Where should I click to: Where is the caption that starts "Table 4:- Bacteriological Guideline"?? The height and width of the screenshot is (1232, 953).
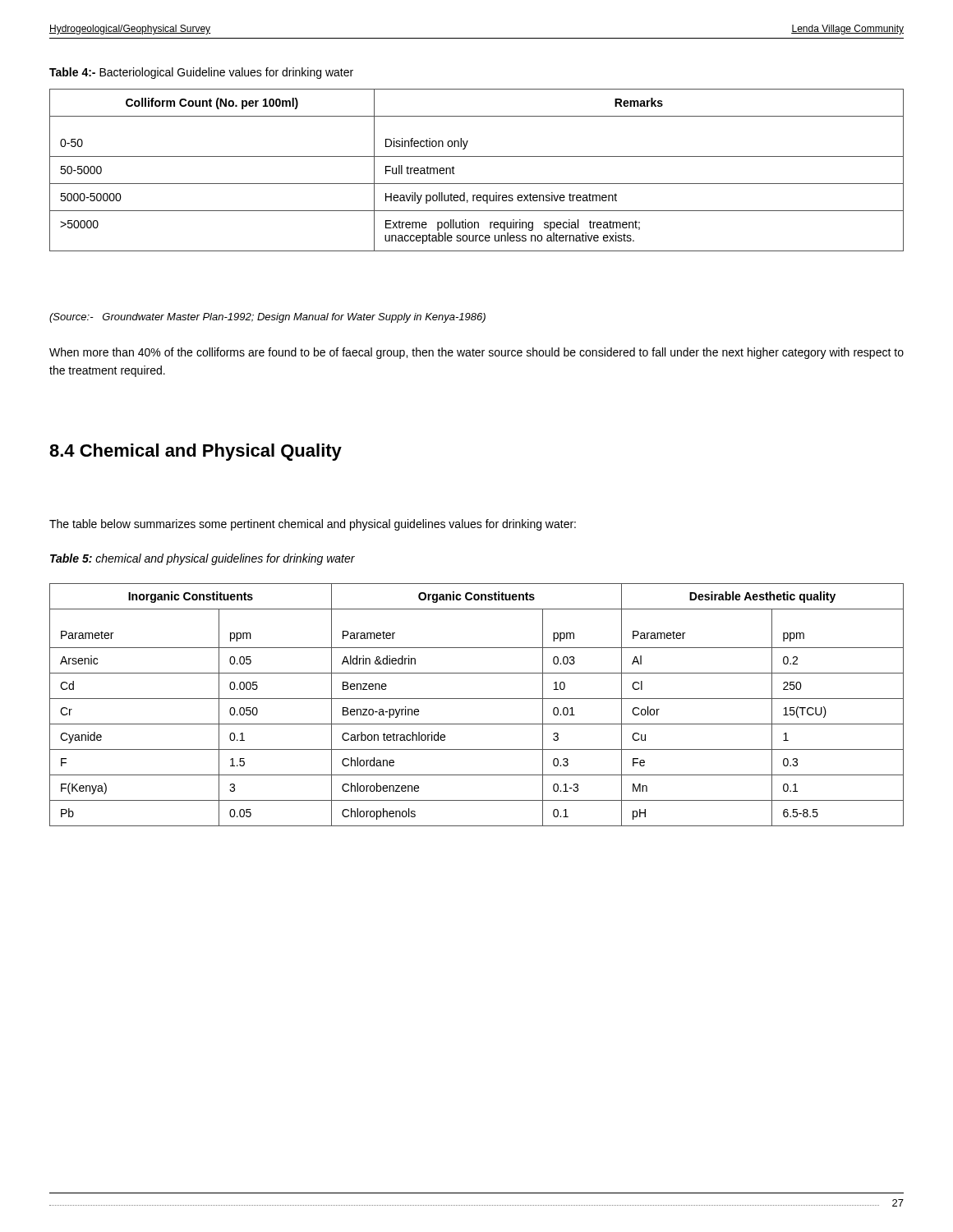[201, 72]
